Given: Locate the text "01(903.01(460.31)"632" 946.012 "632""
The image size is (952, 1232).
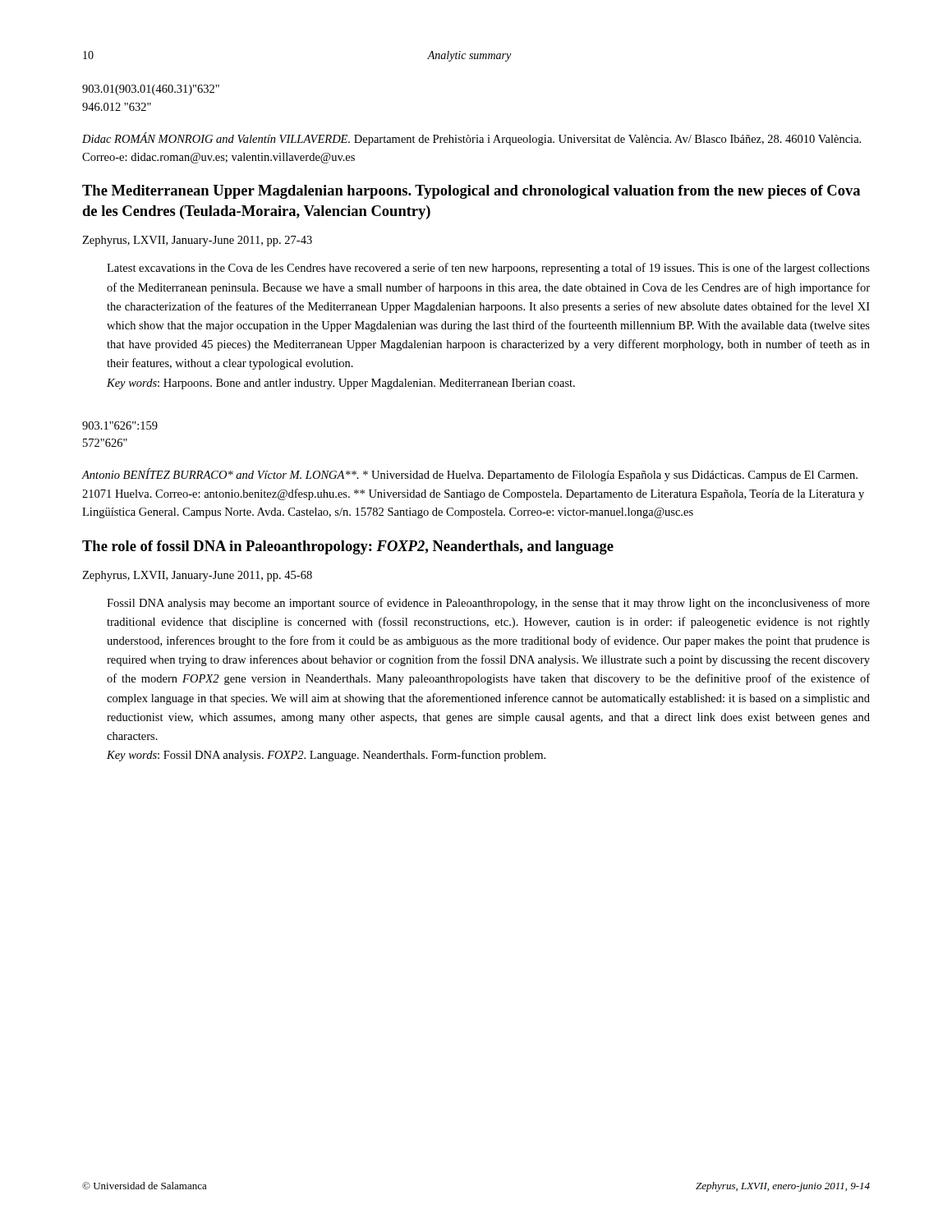Looking at the screenshot, I should click(x=151, y=98).
